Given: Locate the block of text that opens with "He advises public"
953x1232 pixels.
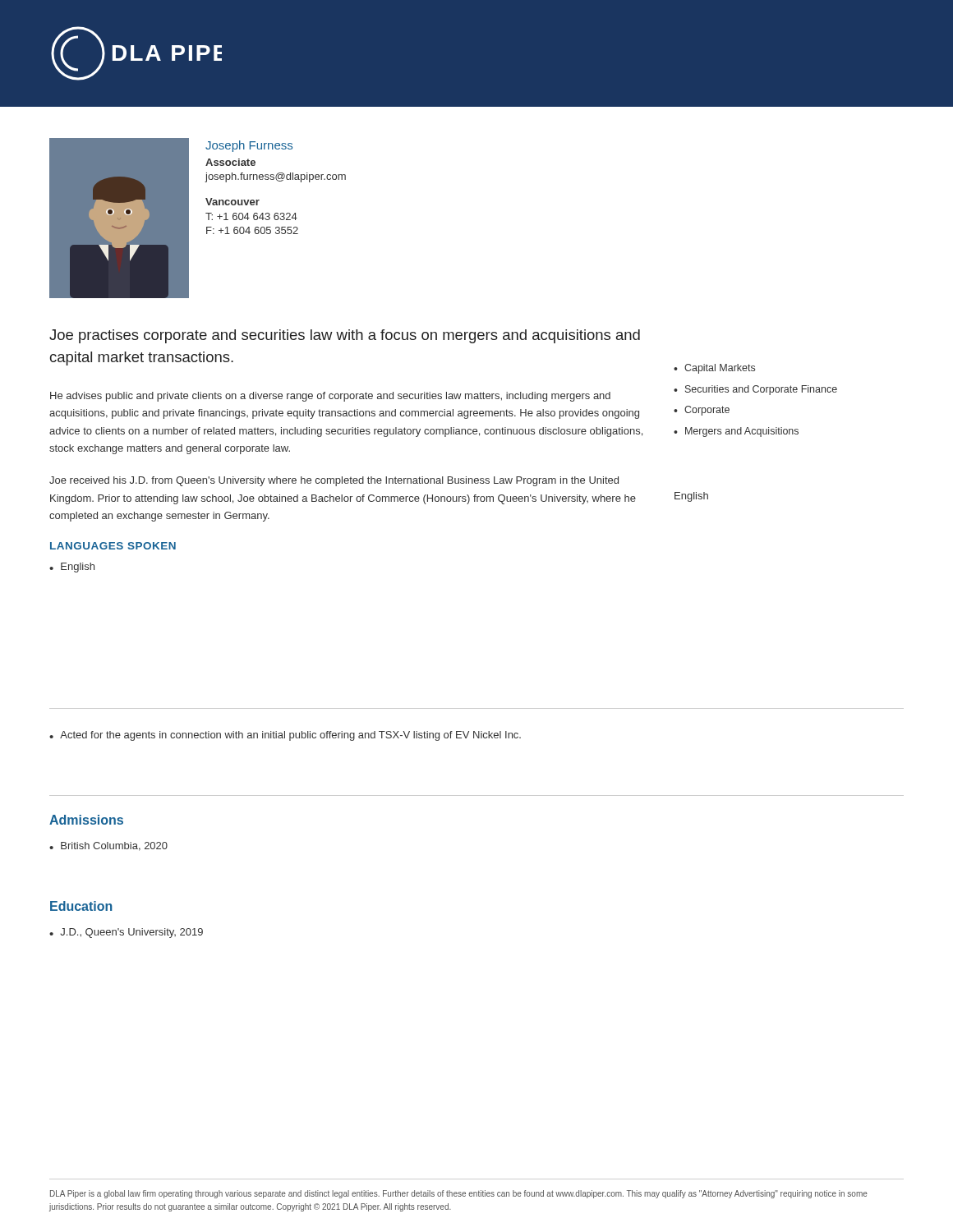Looking at the screenshot, I should (346, 422).
